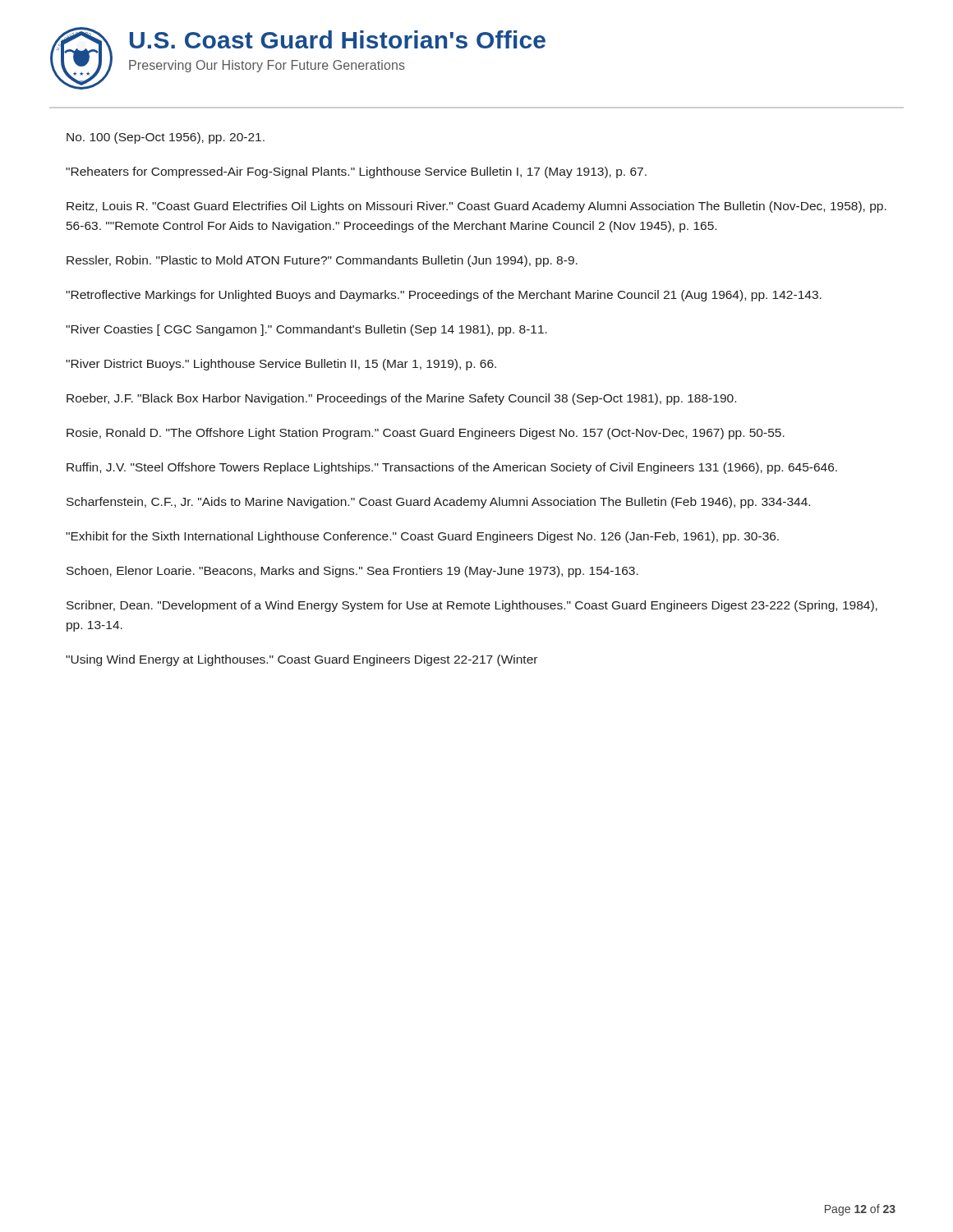Locate the block starting "Ruffin, J.V. "Steel Offshore Towers"
Viewport: 953px width, 1232px height.
(x=452, y=467)
